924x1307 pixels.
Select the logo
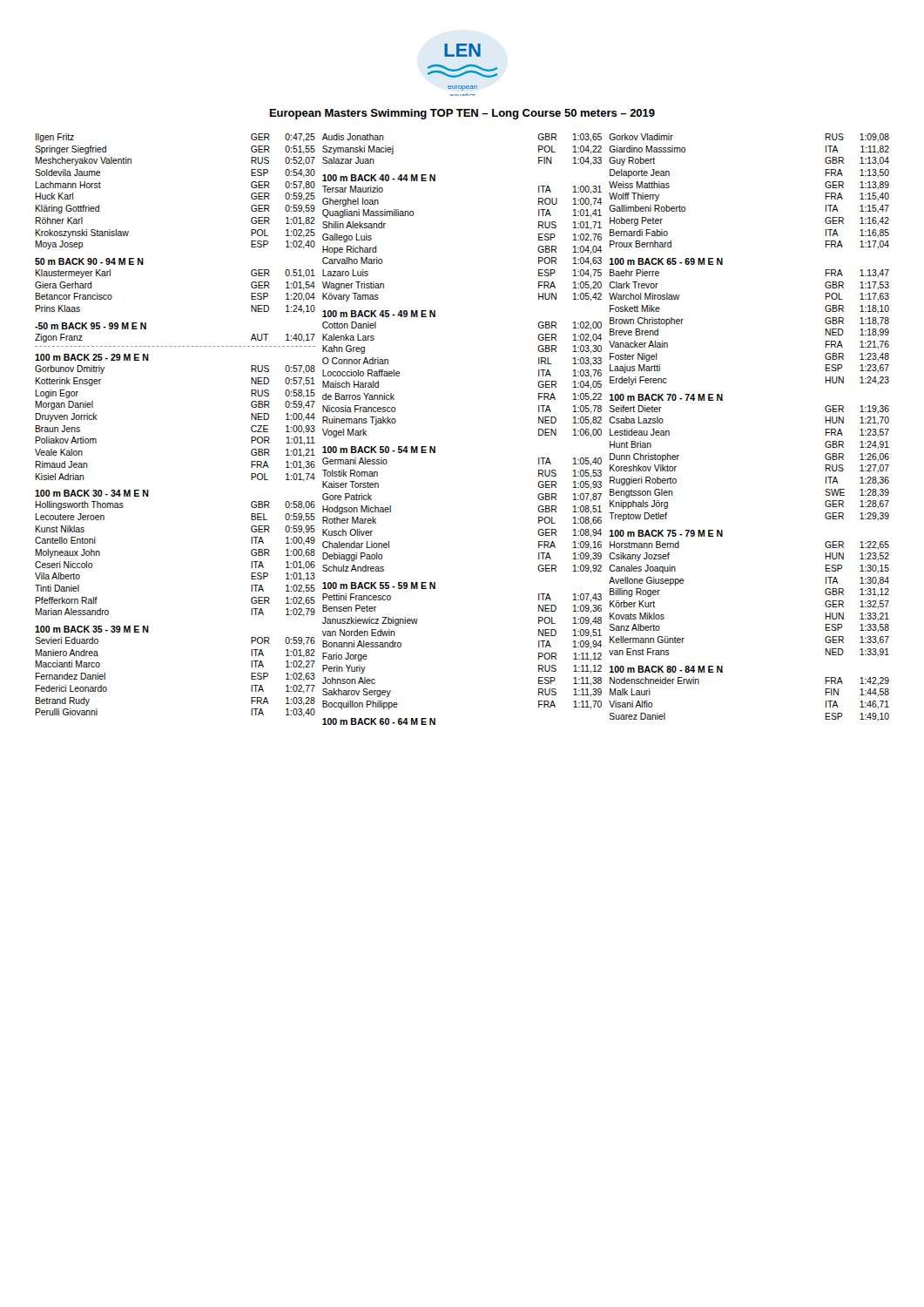click(462, 62)
